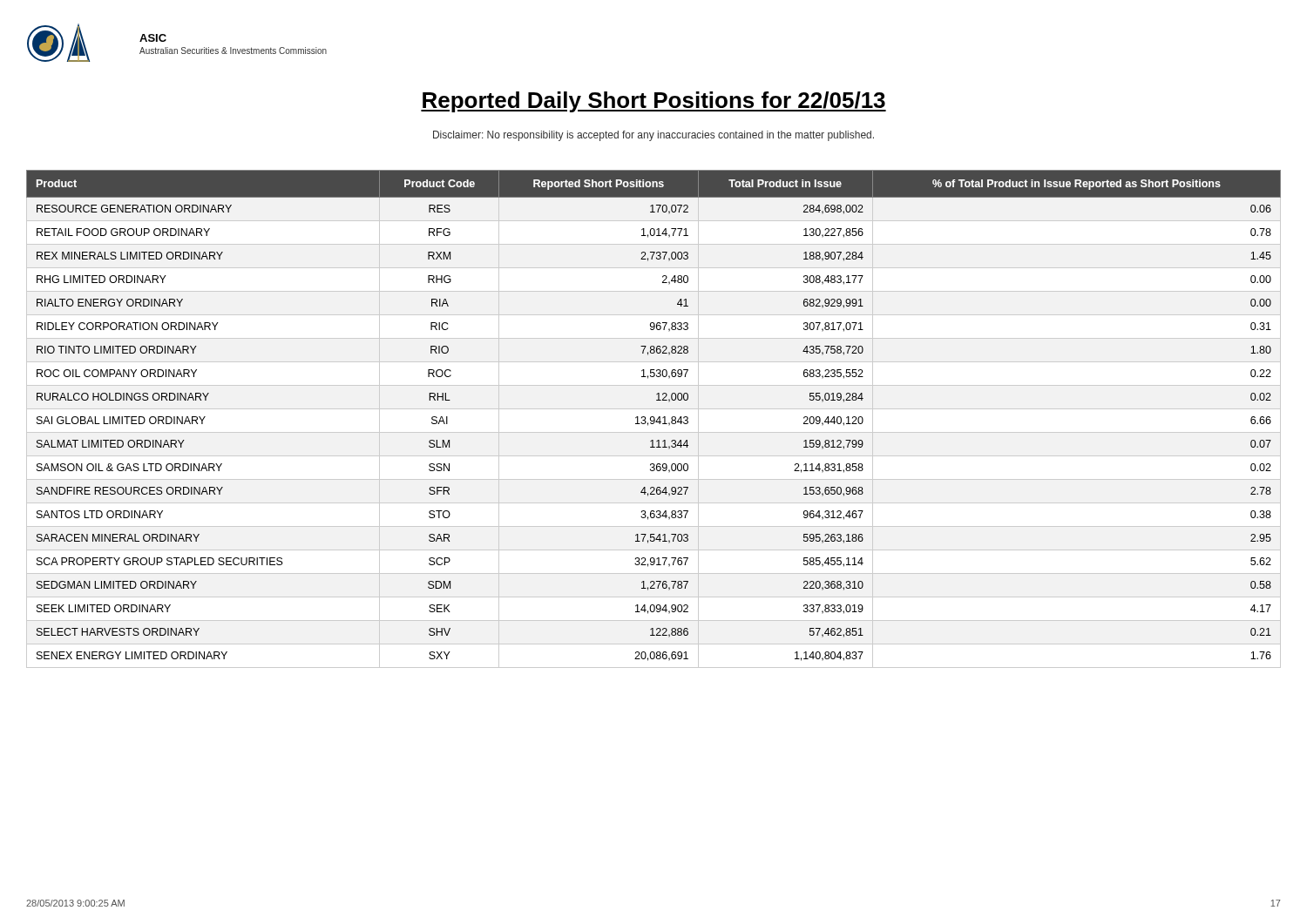Locate the table with the text "SARACEN MINERAL ORDINARY"
1307x924 pixels.
[654, 419]
